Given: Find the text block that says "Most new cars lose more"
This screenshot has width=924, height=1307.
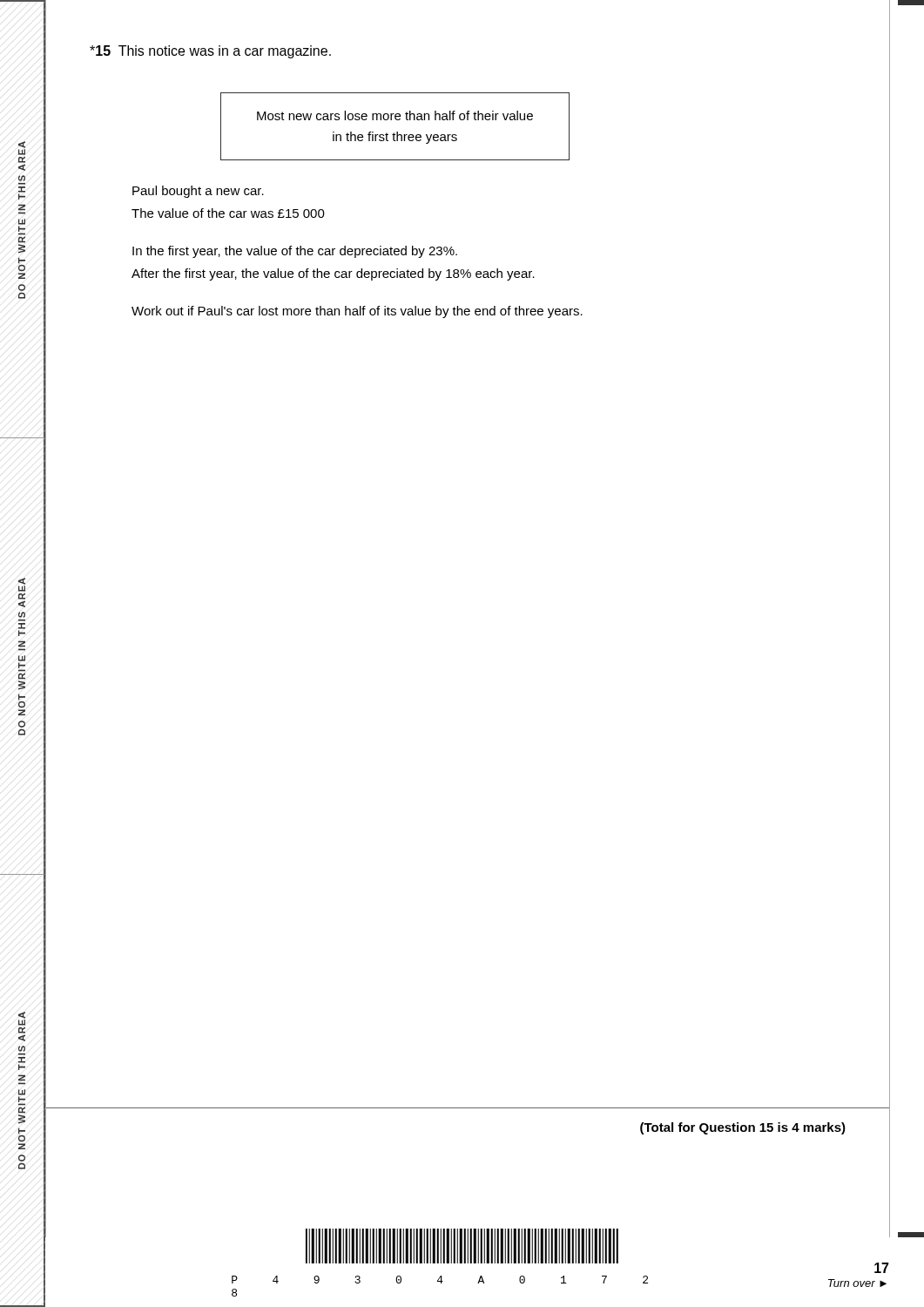Looking at the screenshot, I should 395,126.
